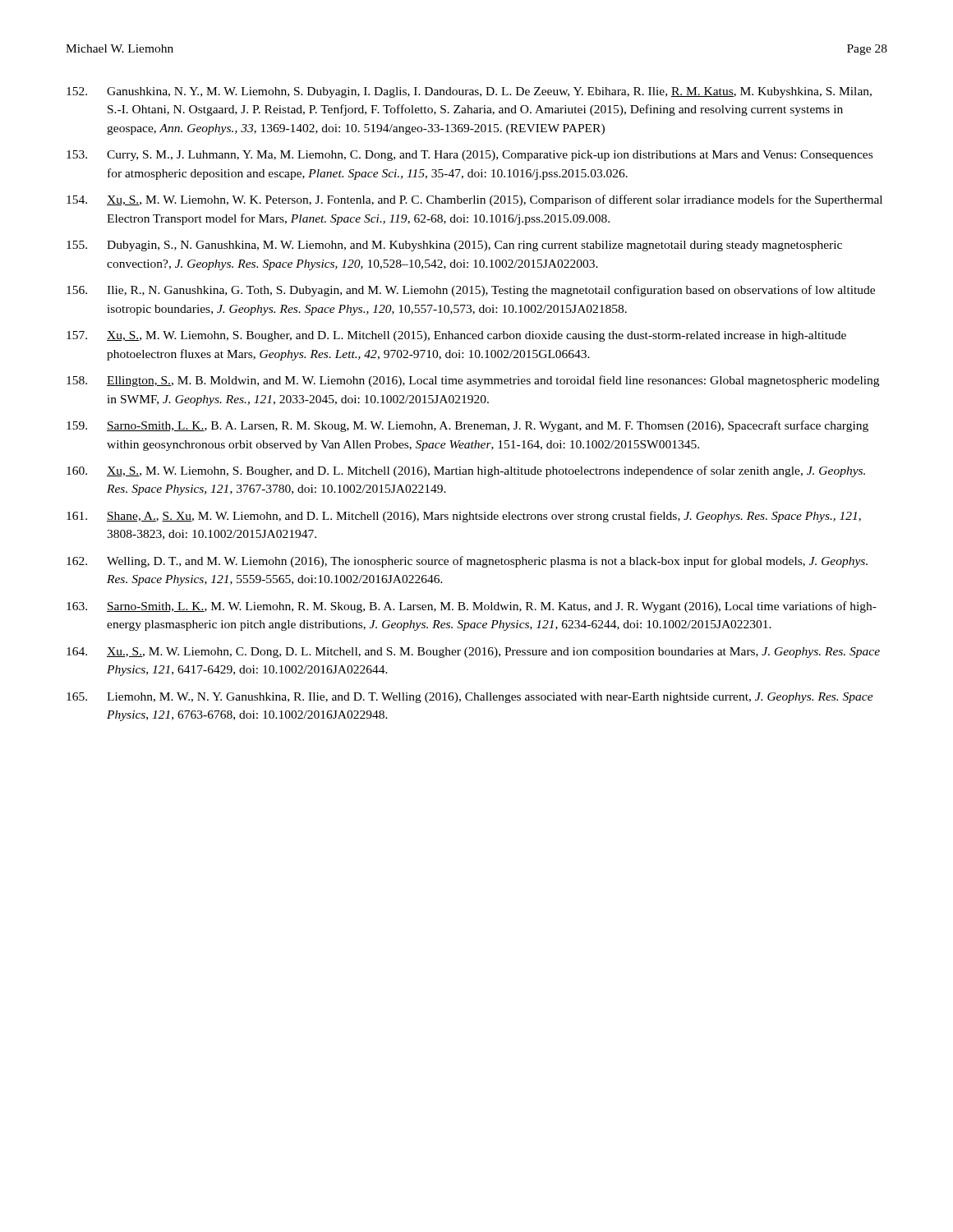The width and height of the screenshot is (953, 1232).
Task: Point to the block beginning "161. Shane, A., S. Xu, M. W. Liemohn,"
Action: pyautogui.click(x=476, y=525)
